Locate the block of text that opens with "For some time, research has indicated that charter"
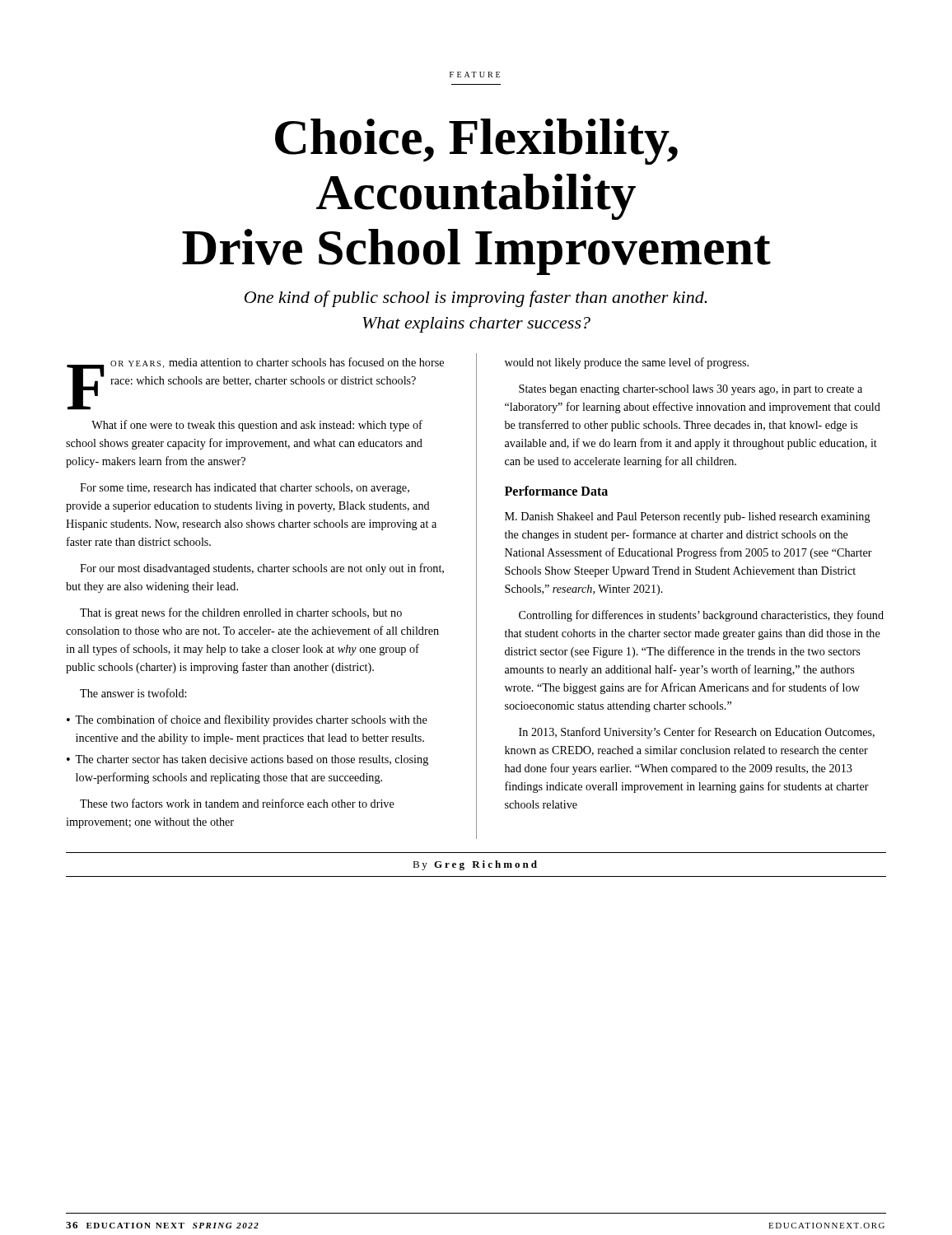Viewport: 952px width, 1235px height. 251,515
